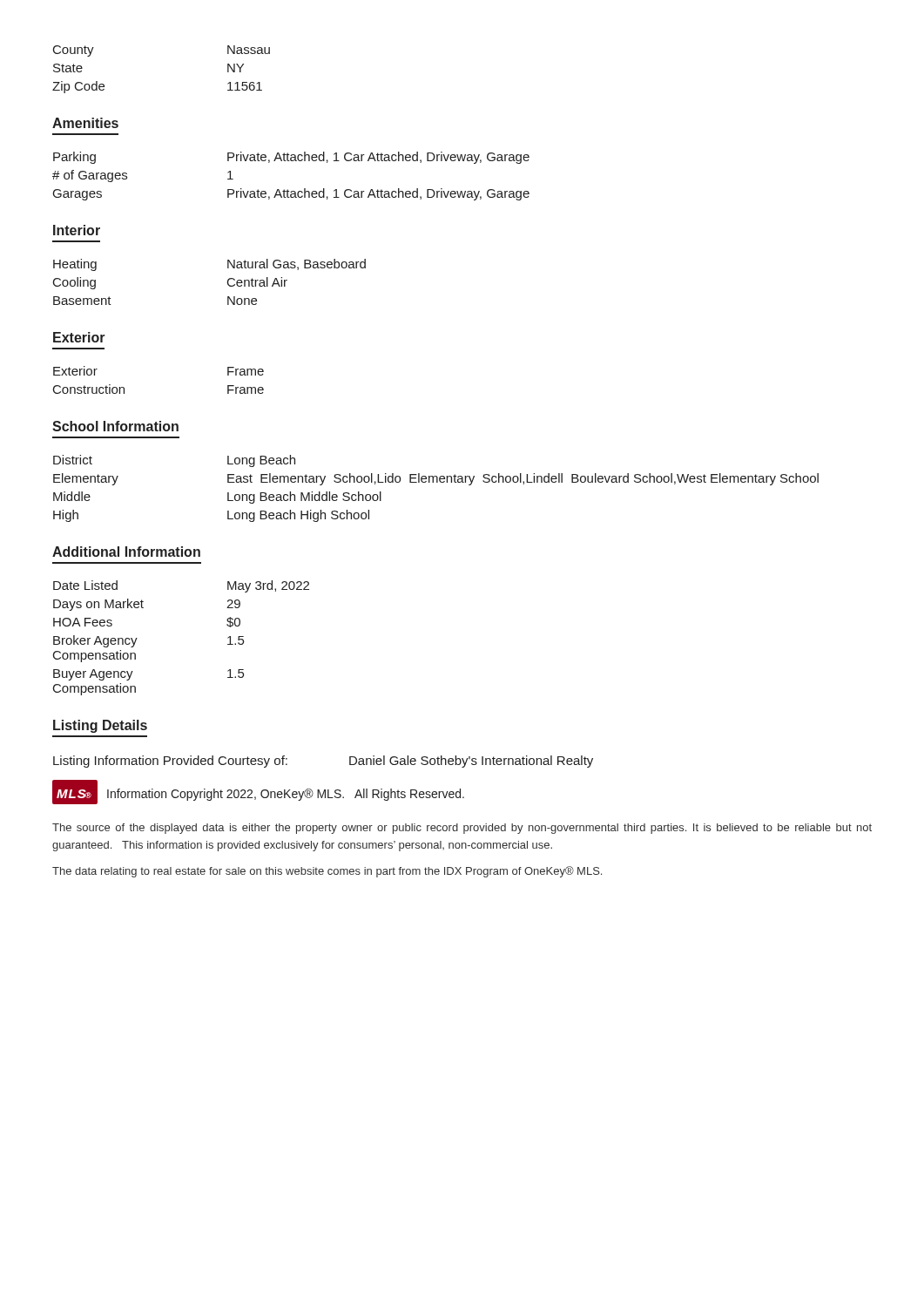
Task: Find the logo
Action: (x=75, y=793)
